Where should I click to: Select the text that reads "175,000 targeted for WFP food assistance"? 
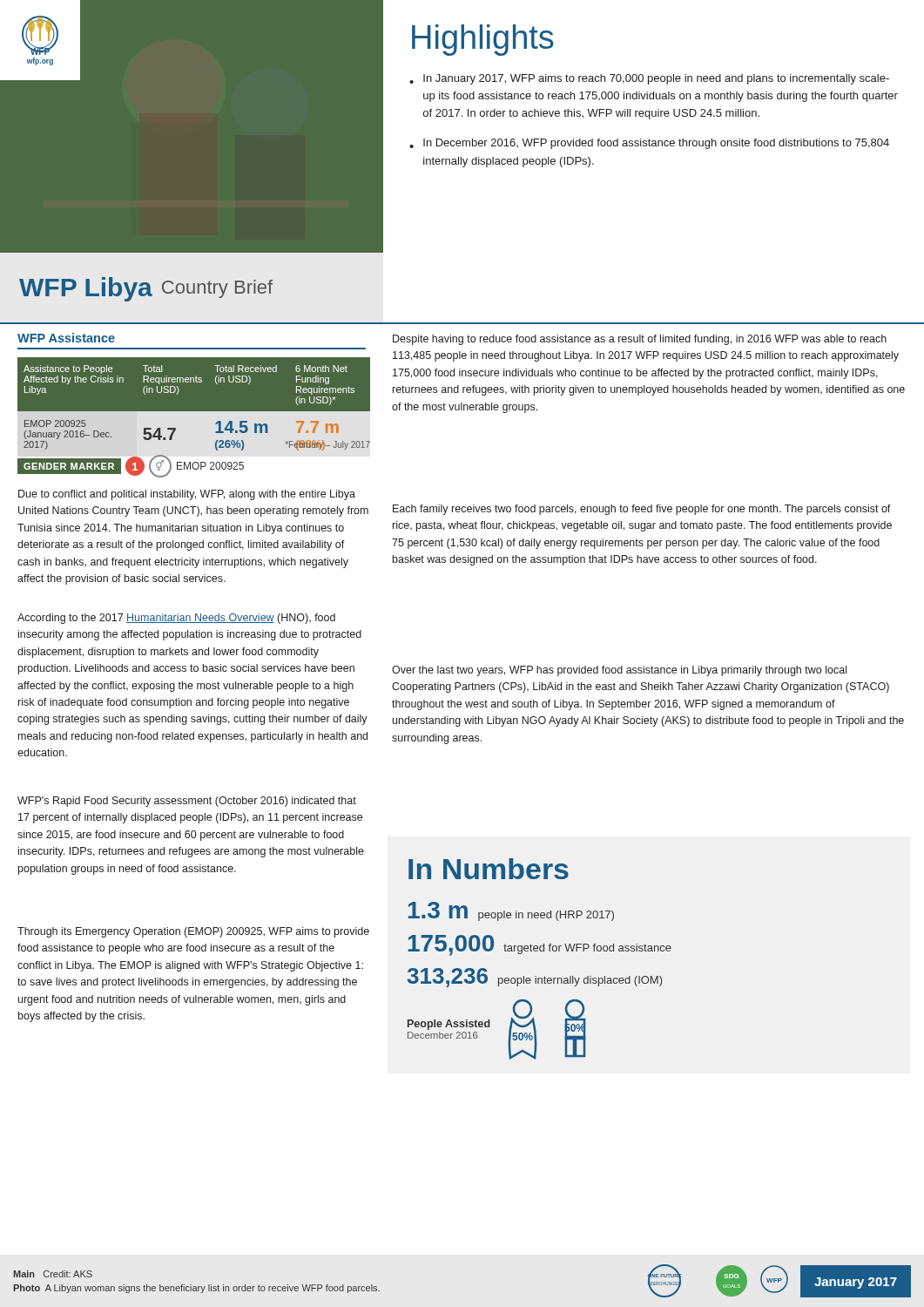pyautogui.click(x=539, y=944)
